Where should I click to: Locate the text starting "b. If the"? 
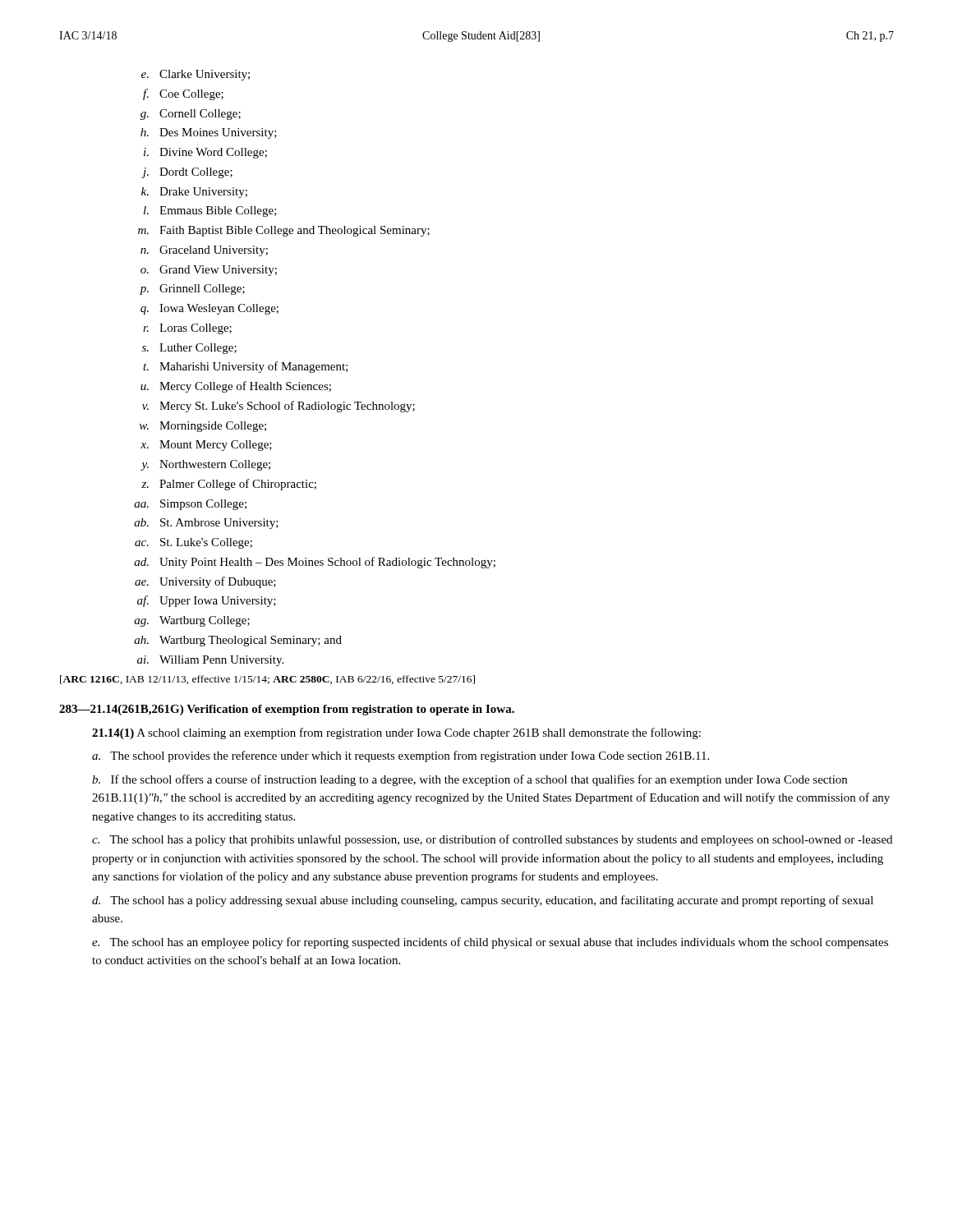point(491,798)
